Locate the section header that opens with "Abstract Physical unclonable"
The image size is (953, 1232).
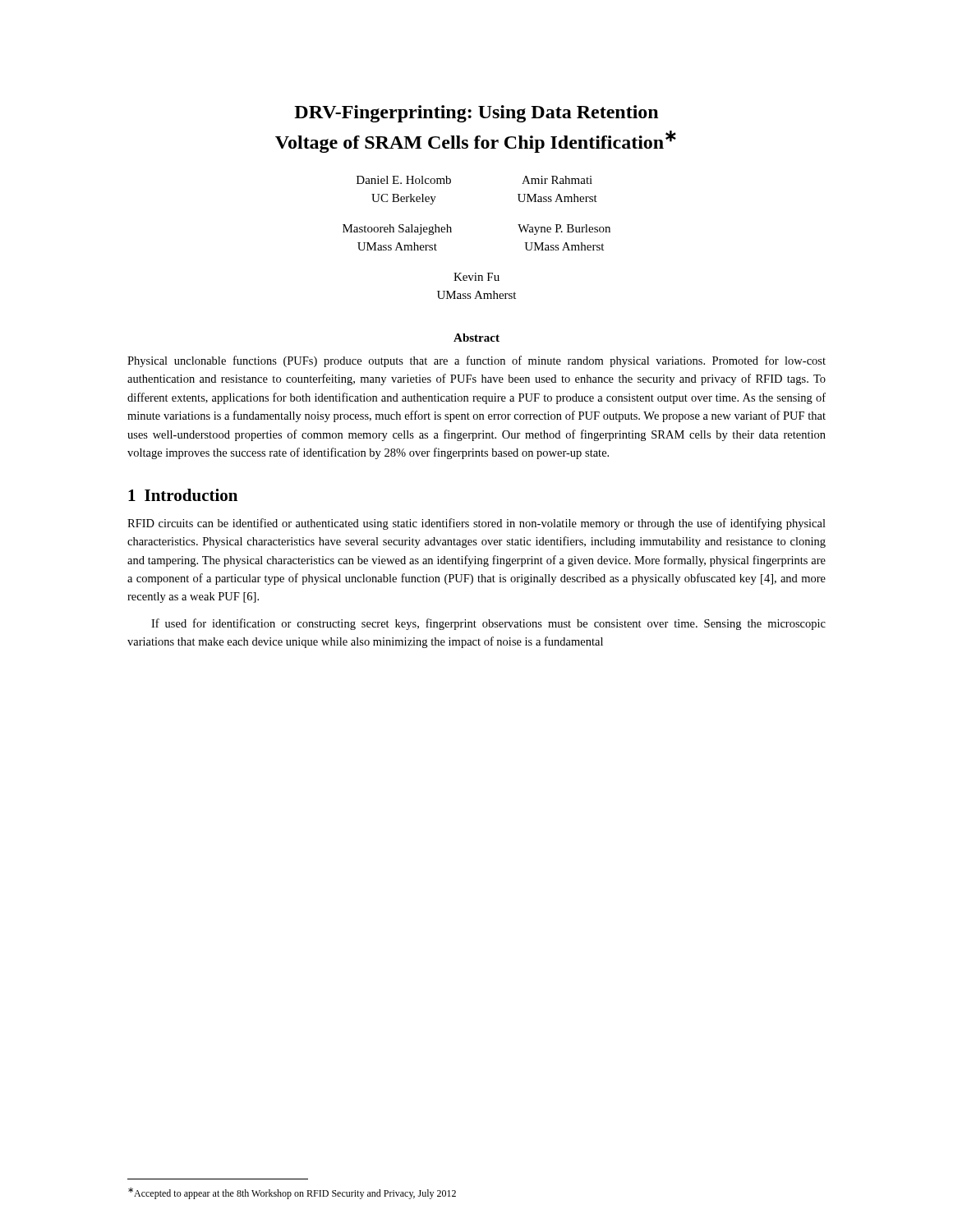[x=476, y=396]
